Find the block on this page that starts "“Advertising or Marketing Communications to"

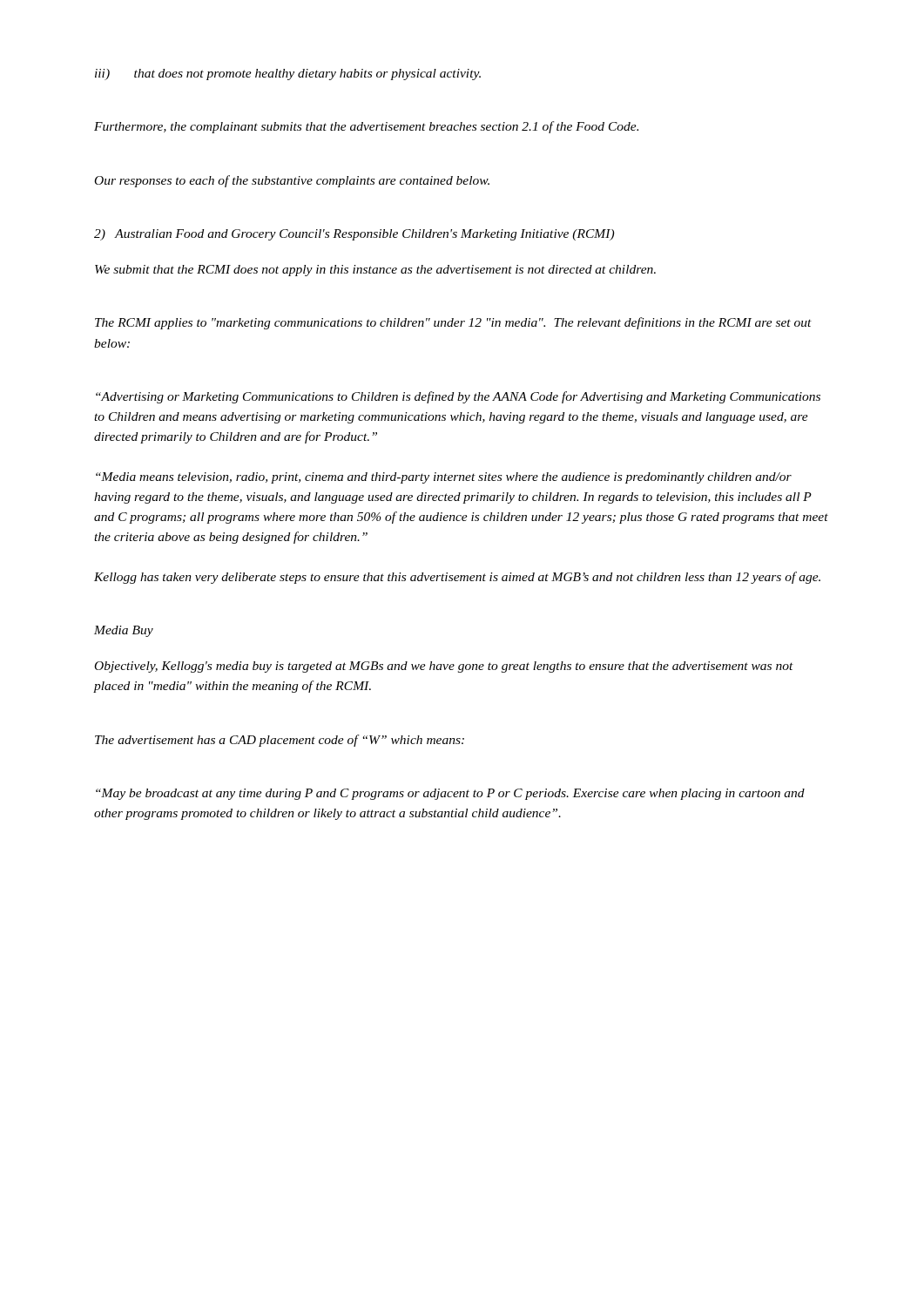(462, 416)
